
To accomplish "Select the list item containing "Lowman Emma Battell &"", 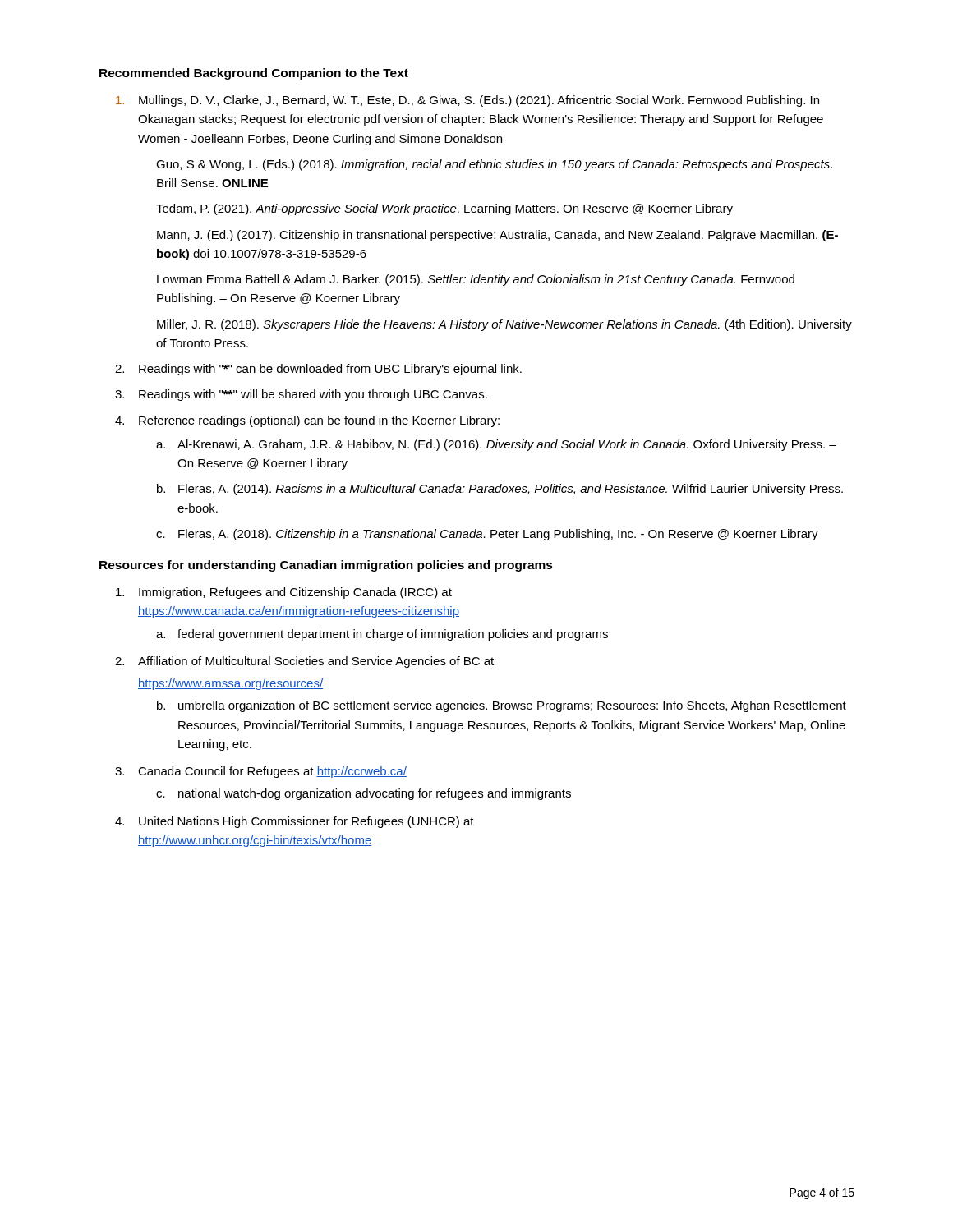I will tap(476, 288).
